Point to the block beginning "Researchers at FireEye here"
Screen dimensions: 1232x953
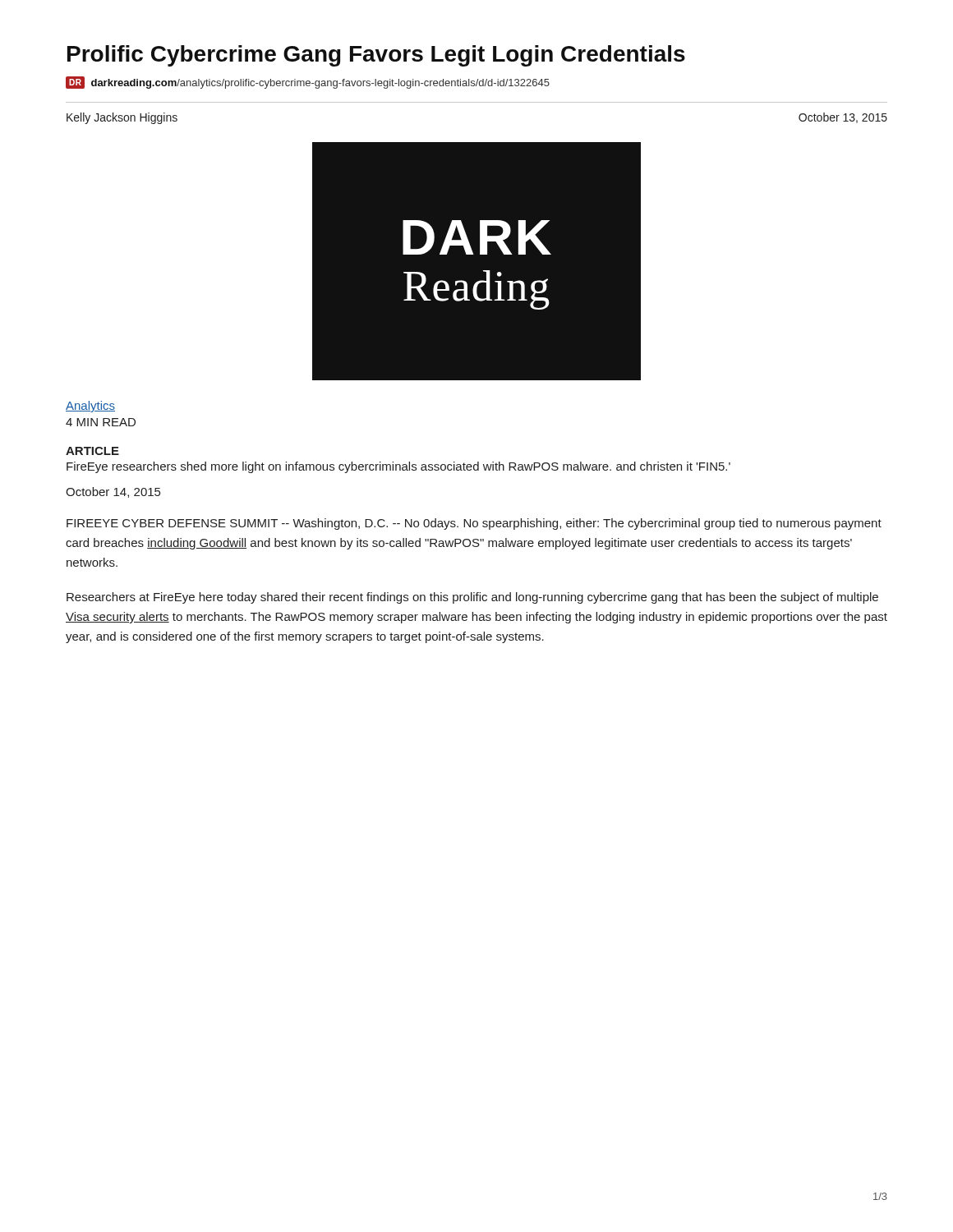tap(476, 616)
